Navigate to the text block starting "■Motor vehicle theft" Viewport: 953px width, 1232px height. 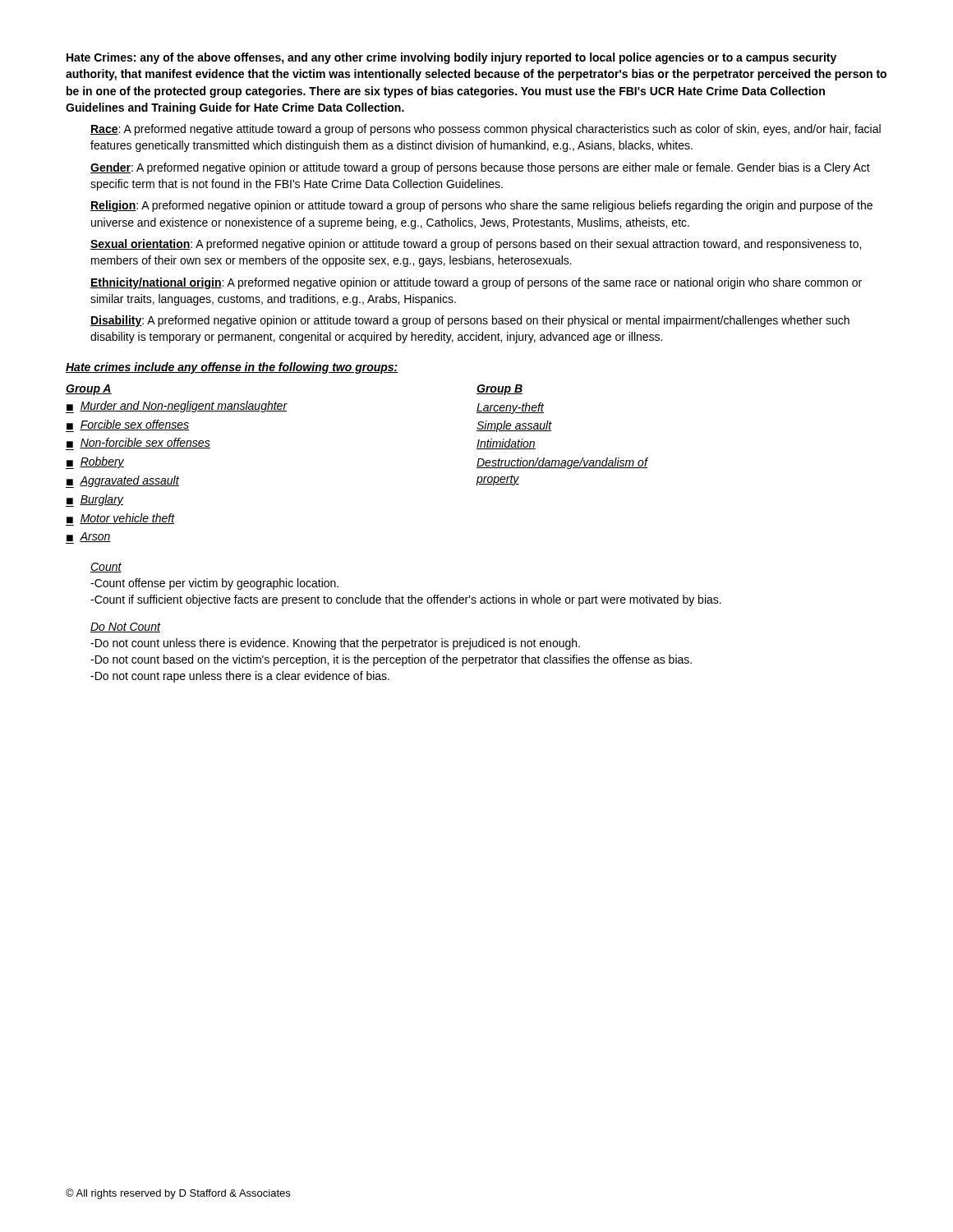tap(120, 520)
